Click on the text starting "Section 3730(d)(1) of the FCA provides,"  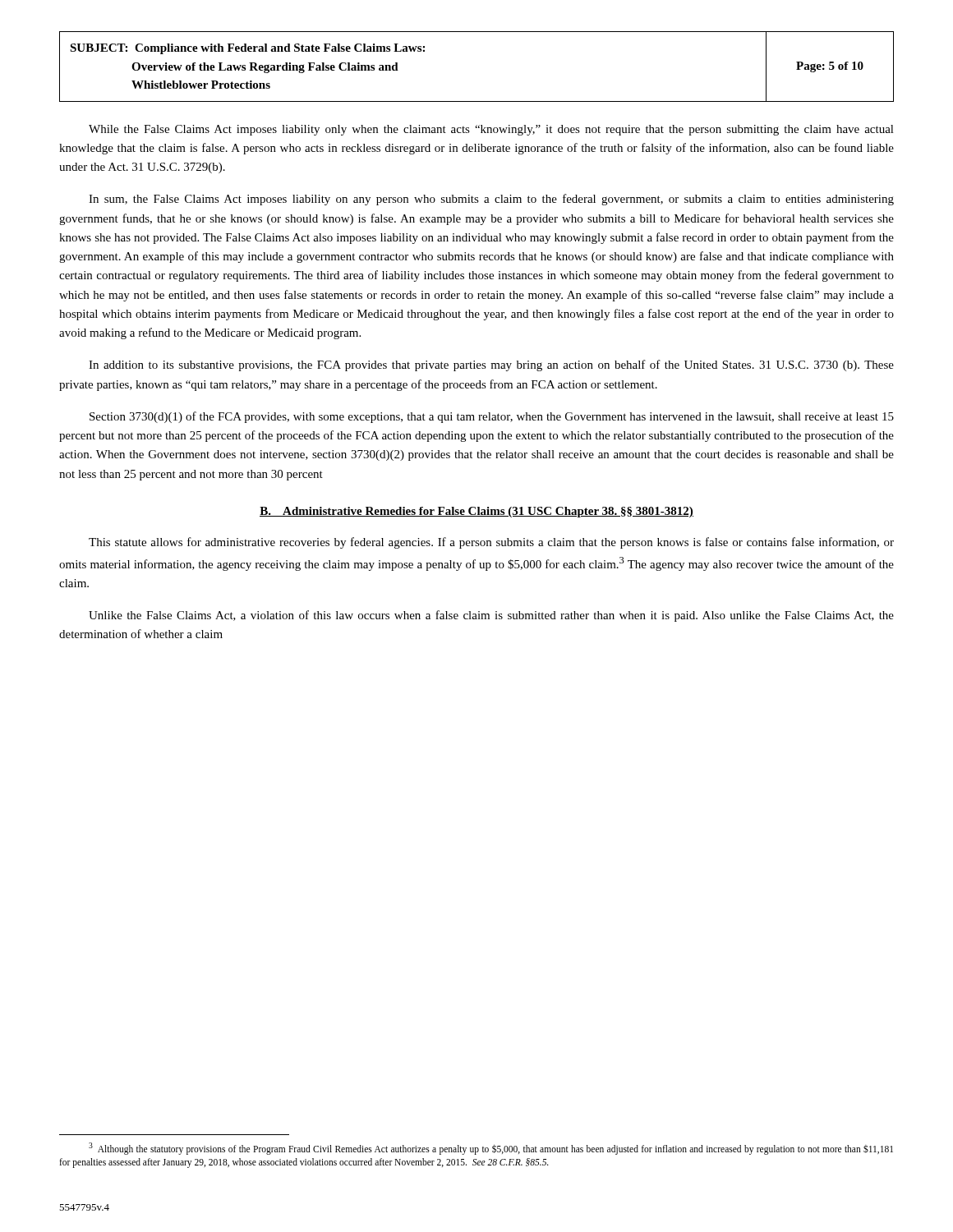coord(476,445)
